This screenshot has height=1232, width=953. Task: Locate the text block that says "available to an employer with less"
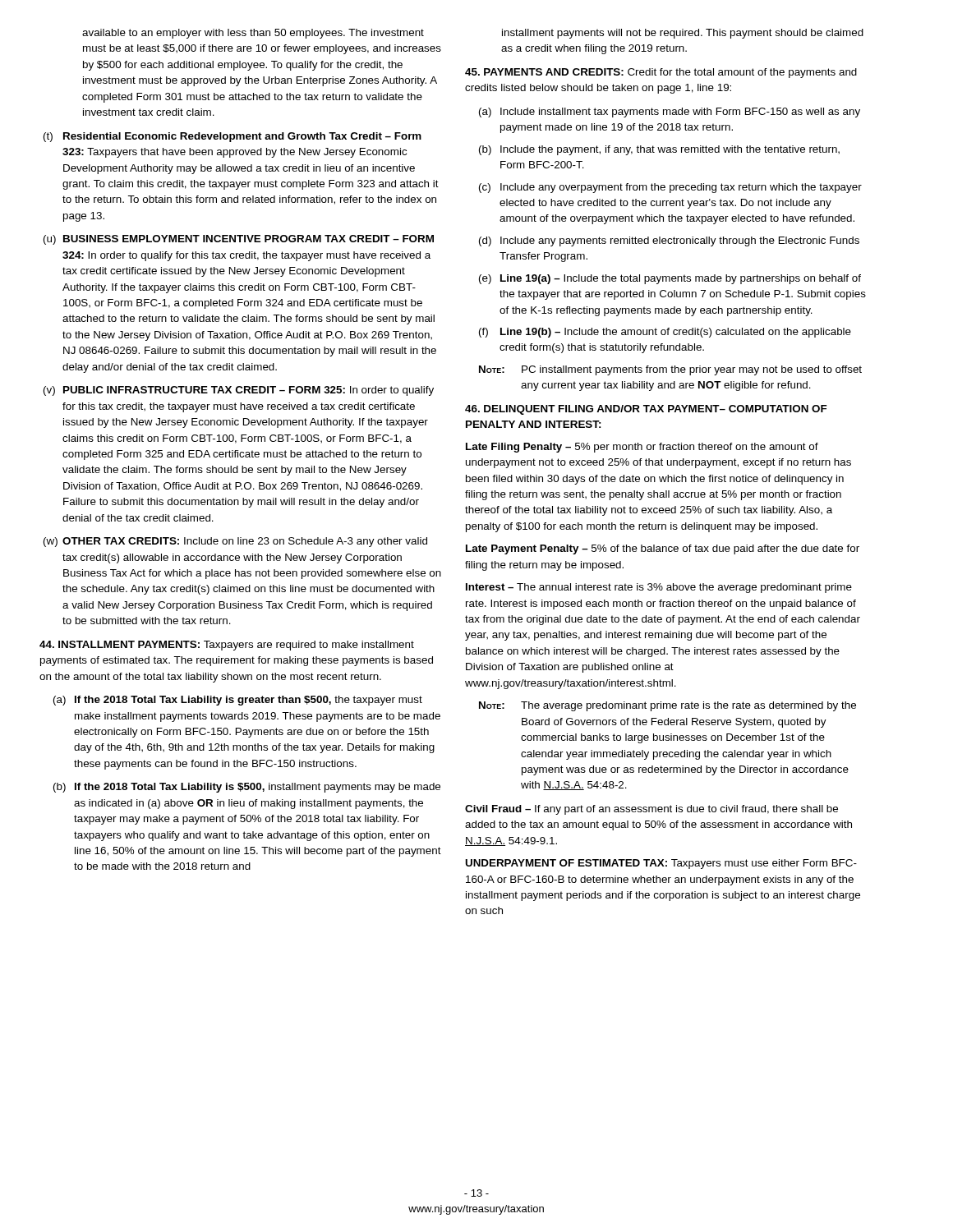(x=262, y=72)
